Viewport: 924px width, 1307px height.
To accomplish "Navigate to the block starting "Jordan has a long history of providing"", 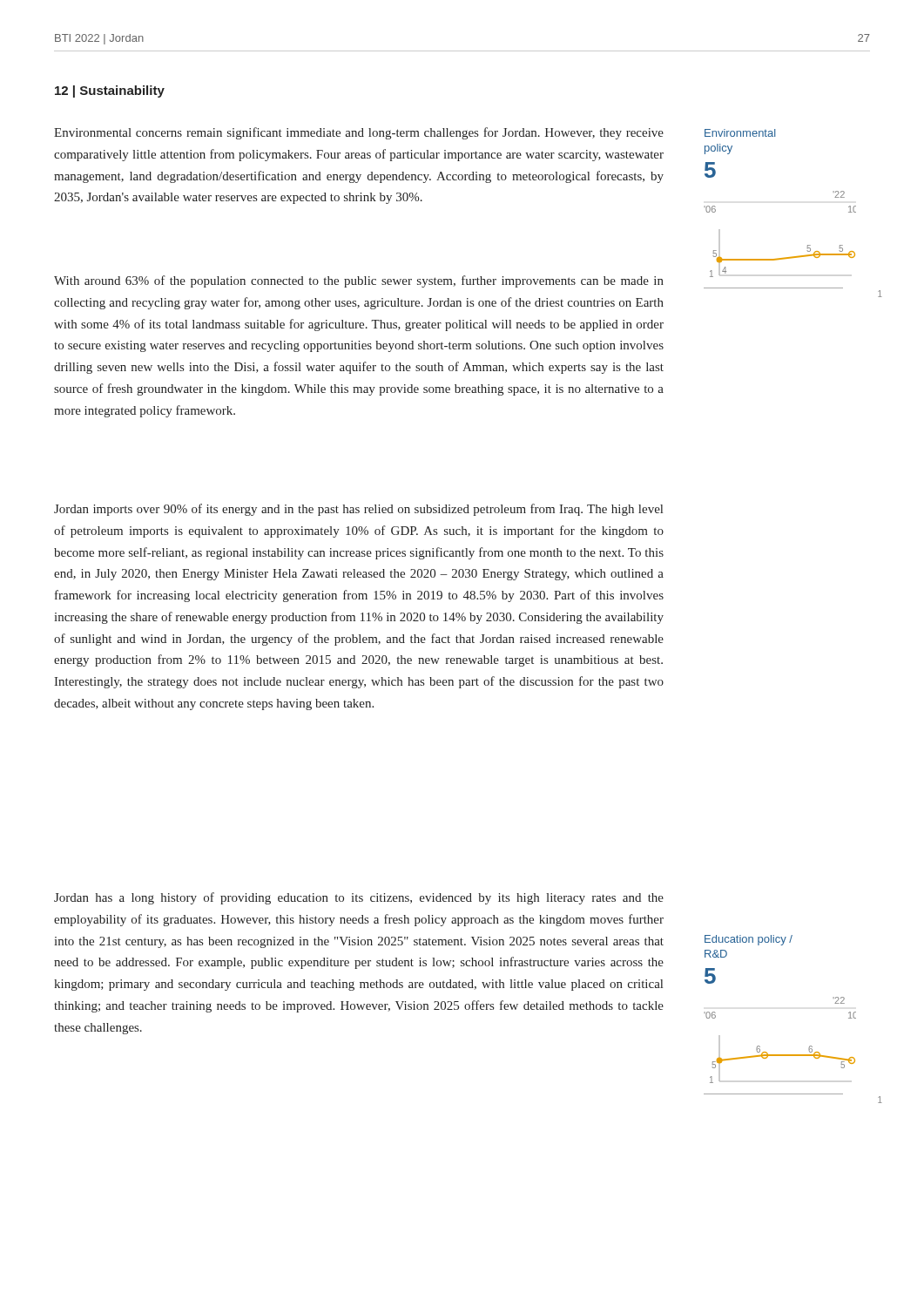I will tap(359, 962).
